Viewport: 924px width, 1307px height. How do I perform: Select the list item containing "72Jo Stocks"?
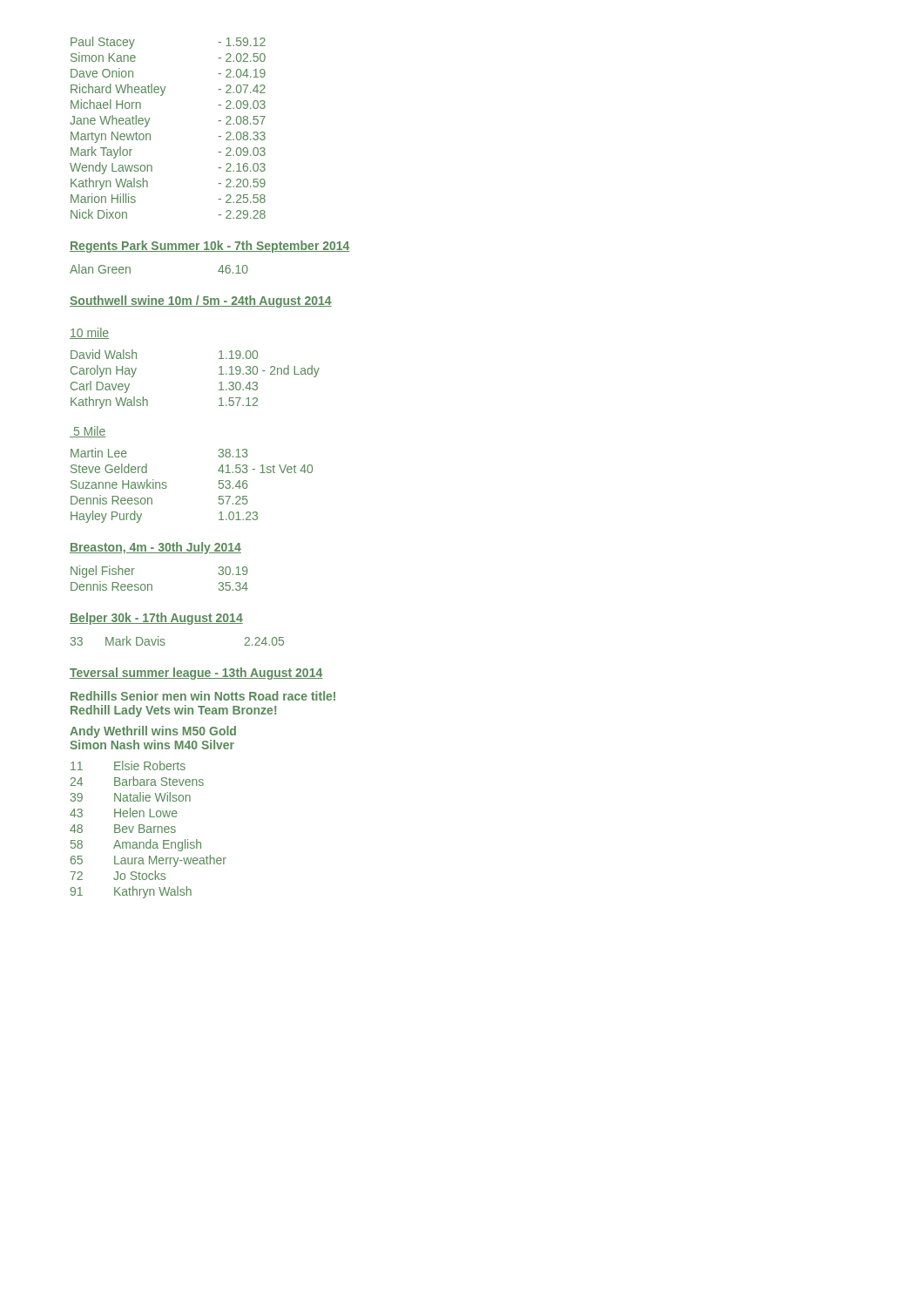pyautogui.click(x=118, y=875)
